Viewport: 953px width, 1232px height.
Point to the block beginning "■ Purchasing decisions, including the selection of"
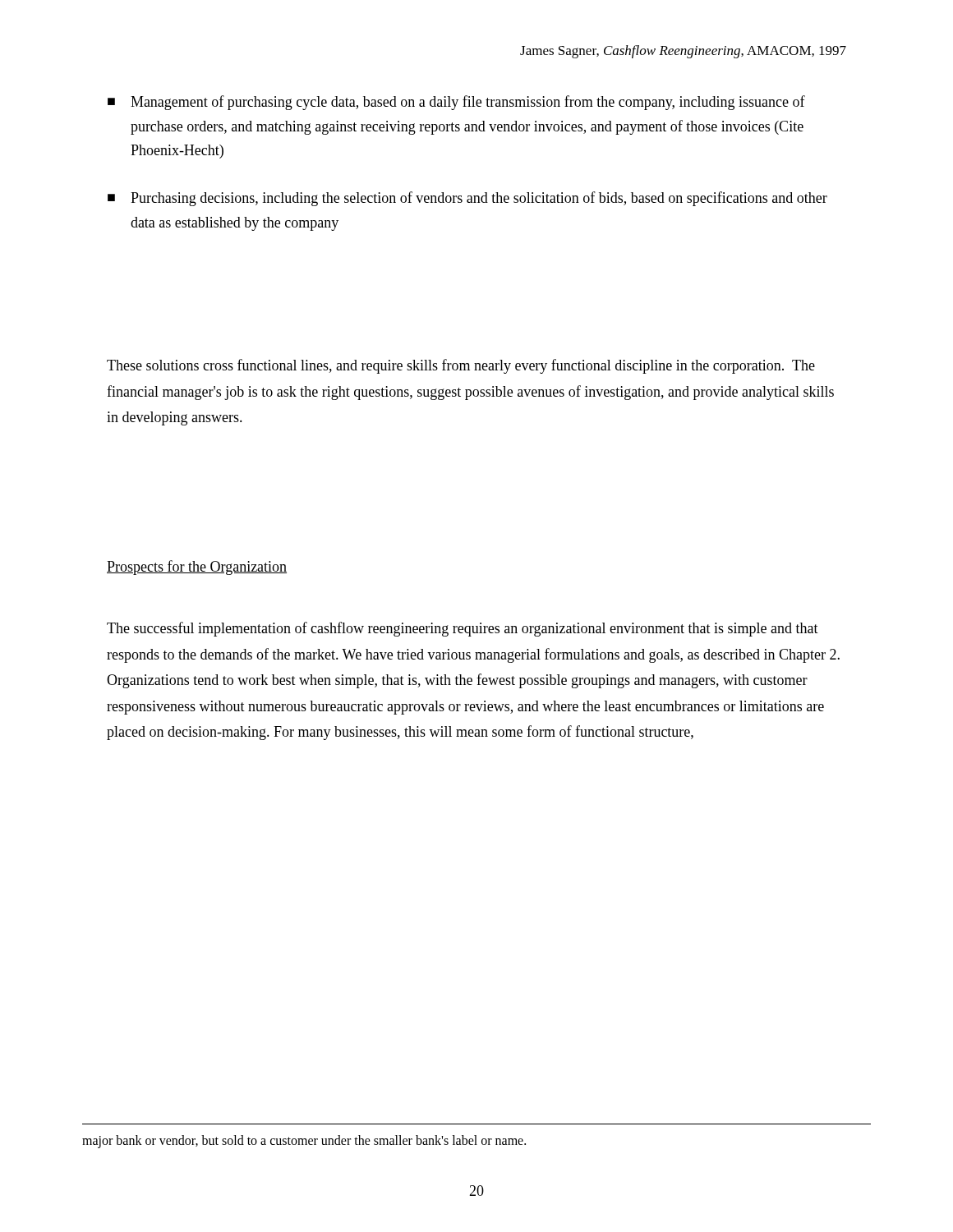tap(476, 211)
